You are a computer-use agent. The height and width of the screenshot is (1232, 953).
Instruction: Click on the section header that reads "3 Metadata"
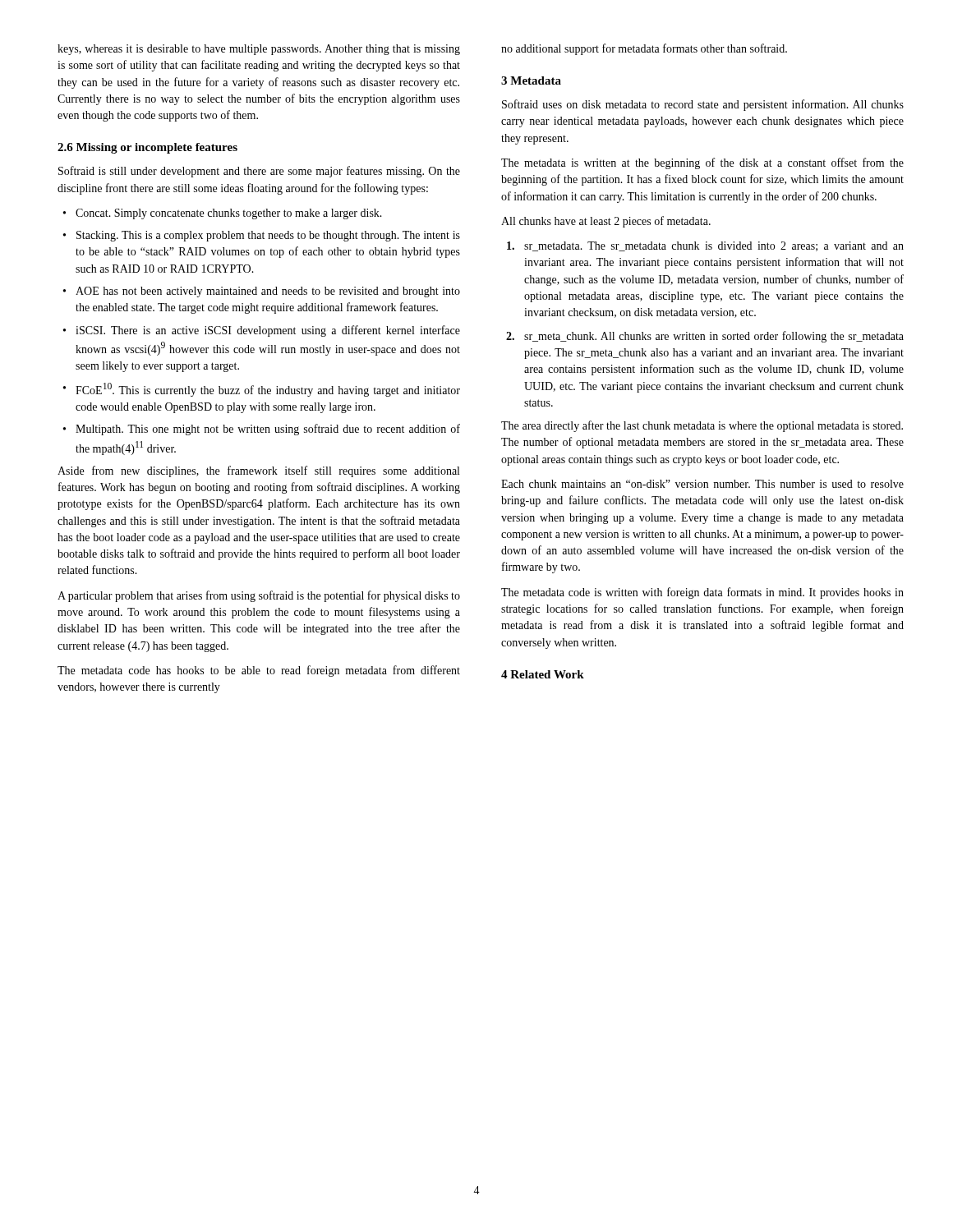click(531, 81)
